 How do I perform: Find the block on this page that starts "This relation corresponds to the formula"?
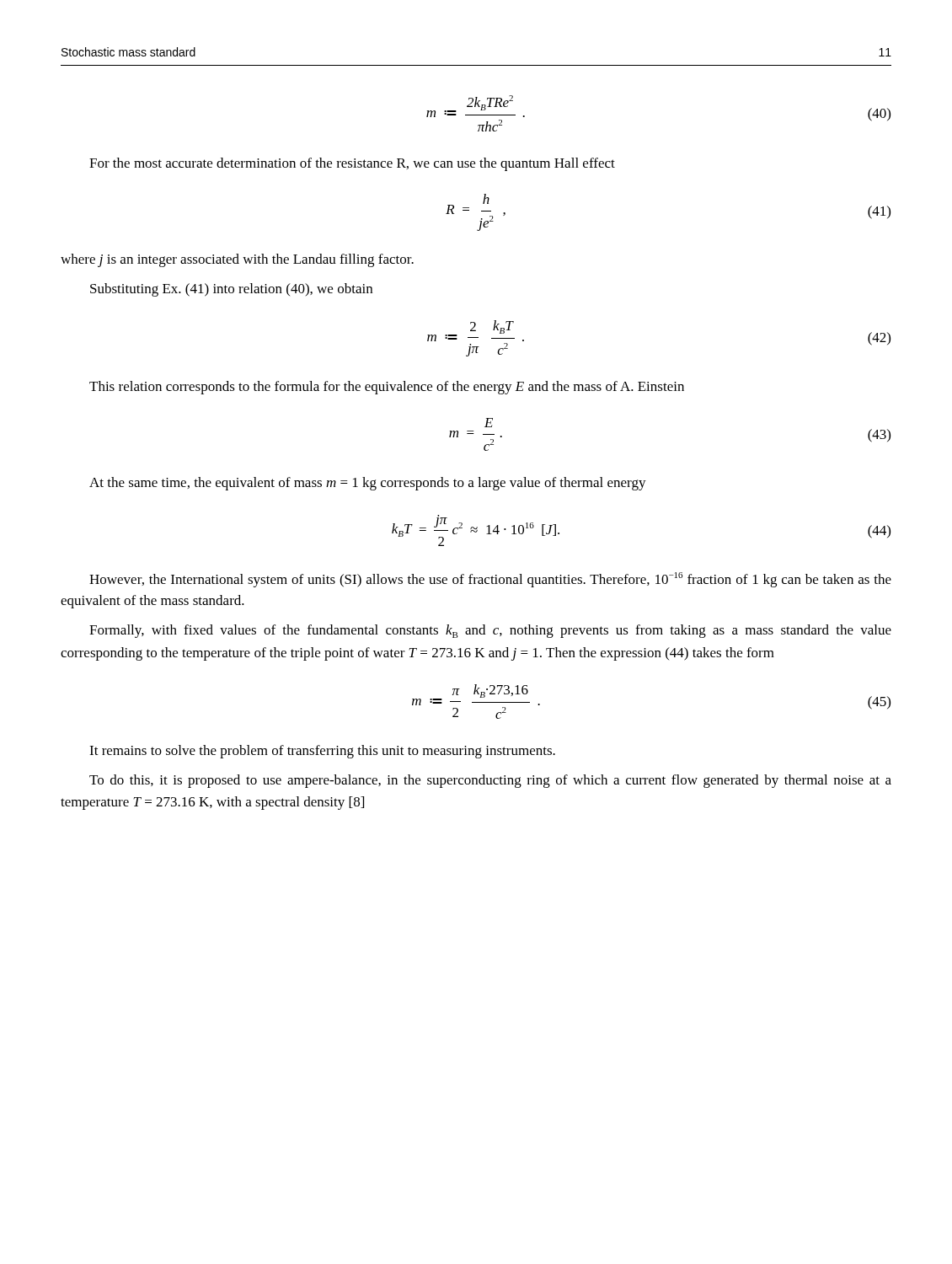(x=387, y=386)
